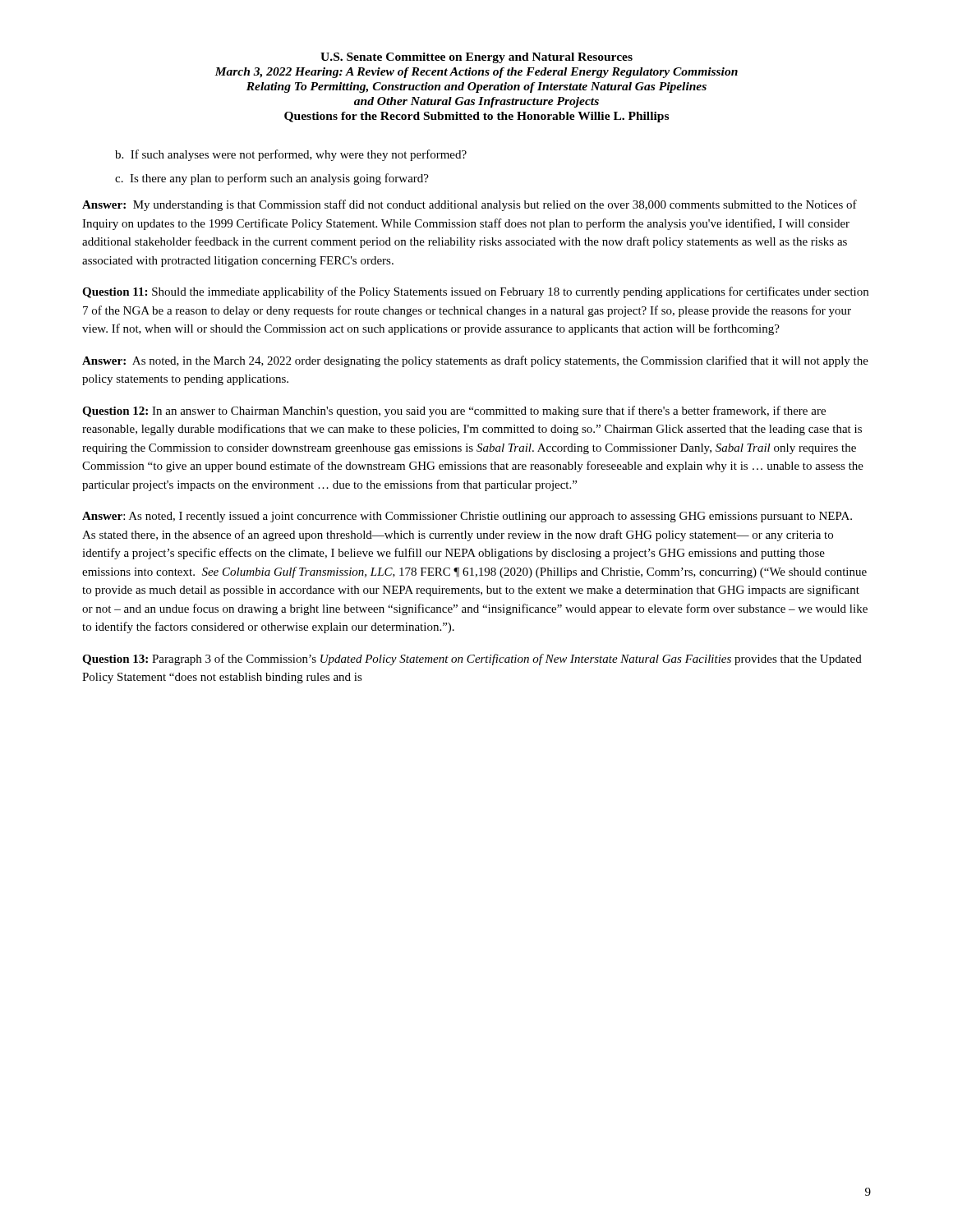Click on the text starting "Answer: My understanding is that Commission staff"
Screen dimensions: 1232x953
[x=469, y=232]
